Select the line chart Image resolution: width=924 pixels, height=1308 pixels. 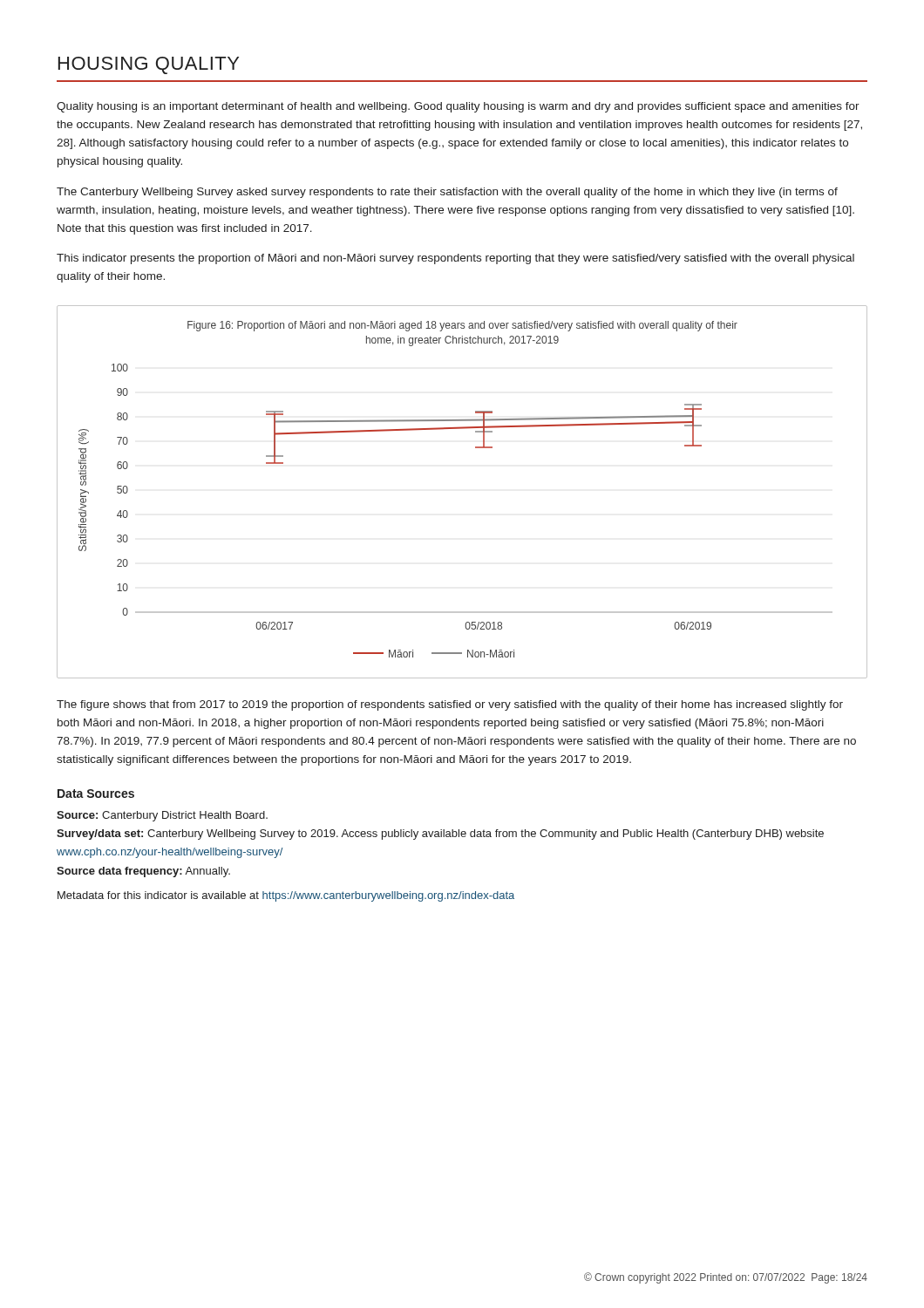[x=462, y=492]
